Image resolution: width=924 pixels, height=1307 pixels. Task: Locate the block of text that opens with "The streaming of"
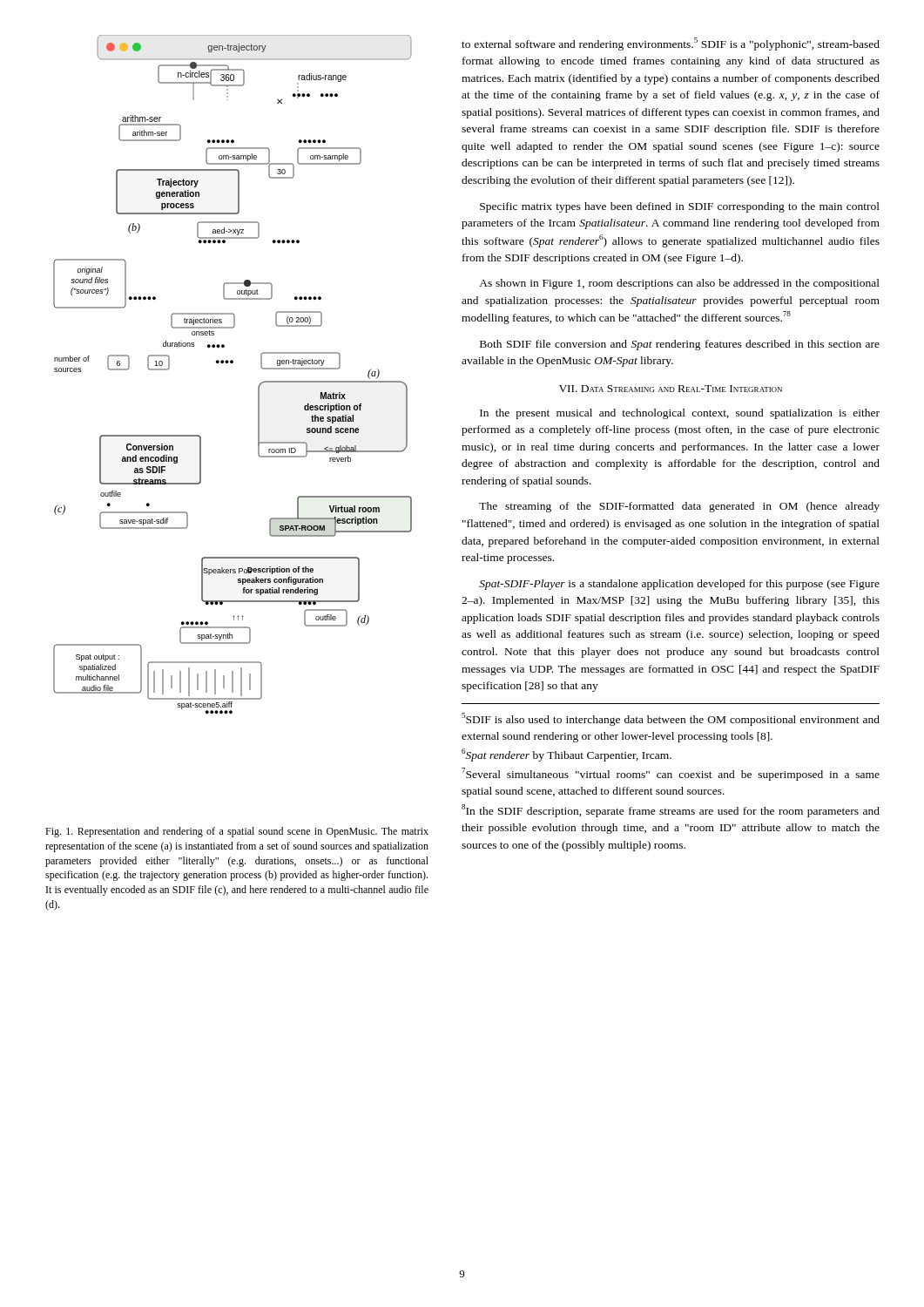[671, 532]
